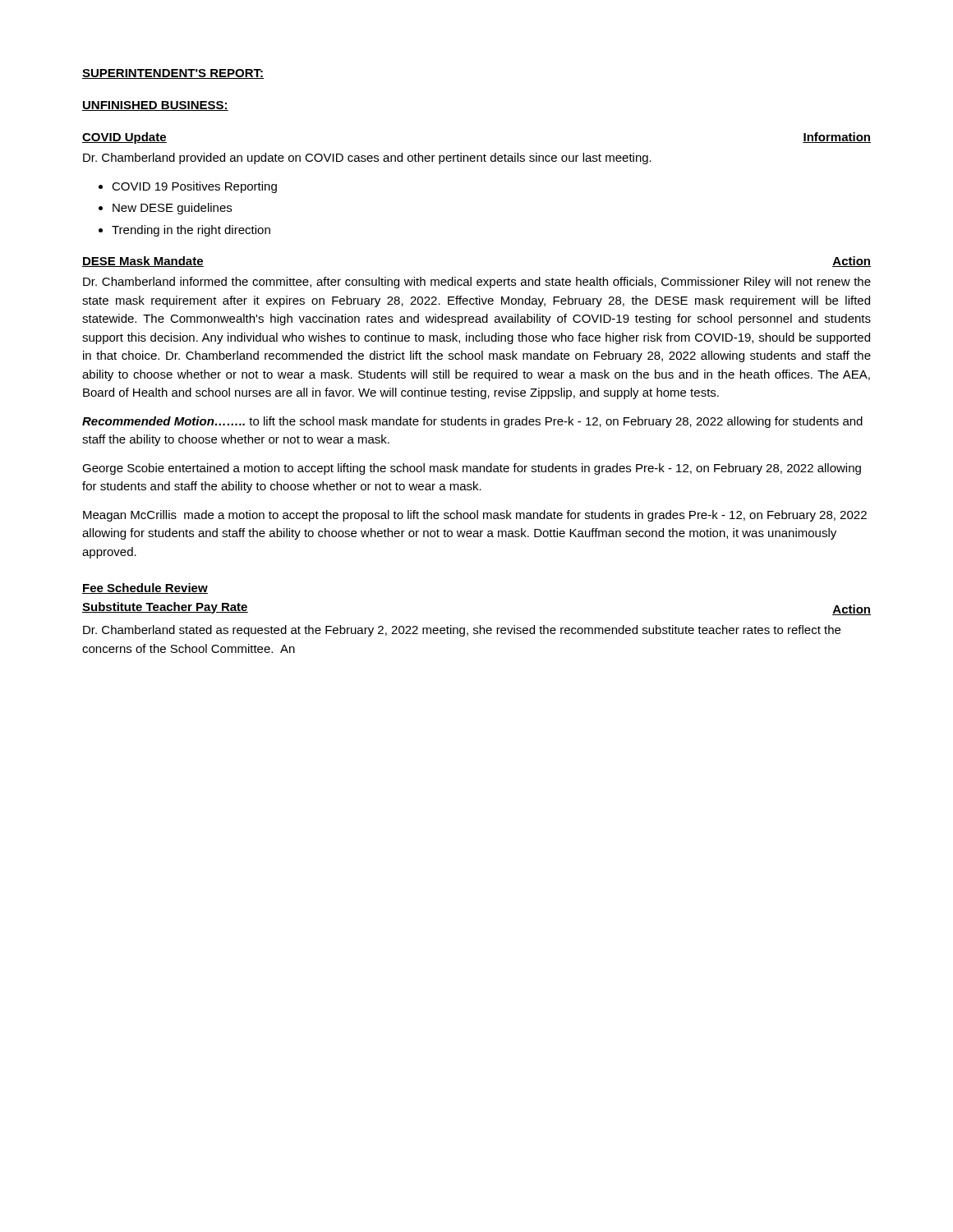Viewport: 953px width, 1232px height.
Task: Click on the section header containing "UNFINISHED BUSINESS:"
Action: [155, 105]
